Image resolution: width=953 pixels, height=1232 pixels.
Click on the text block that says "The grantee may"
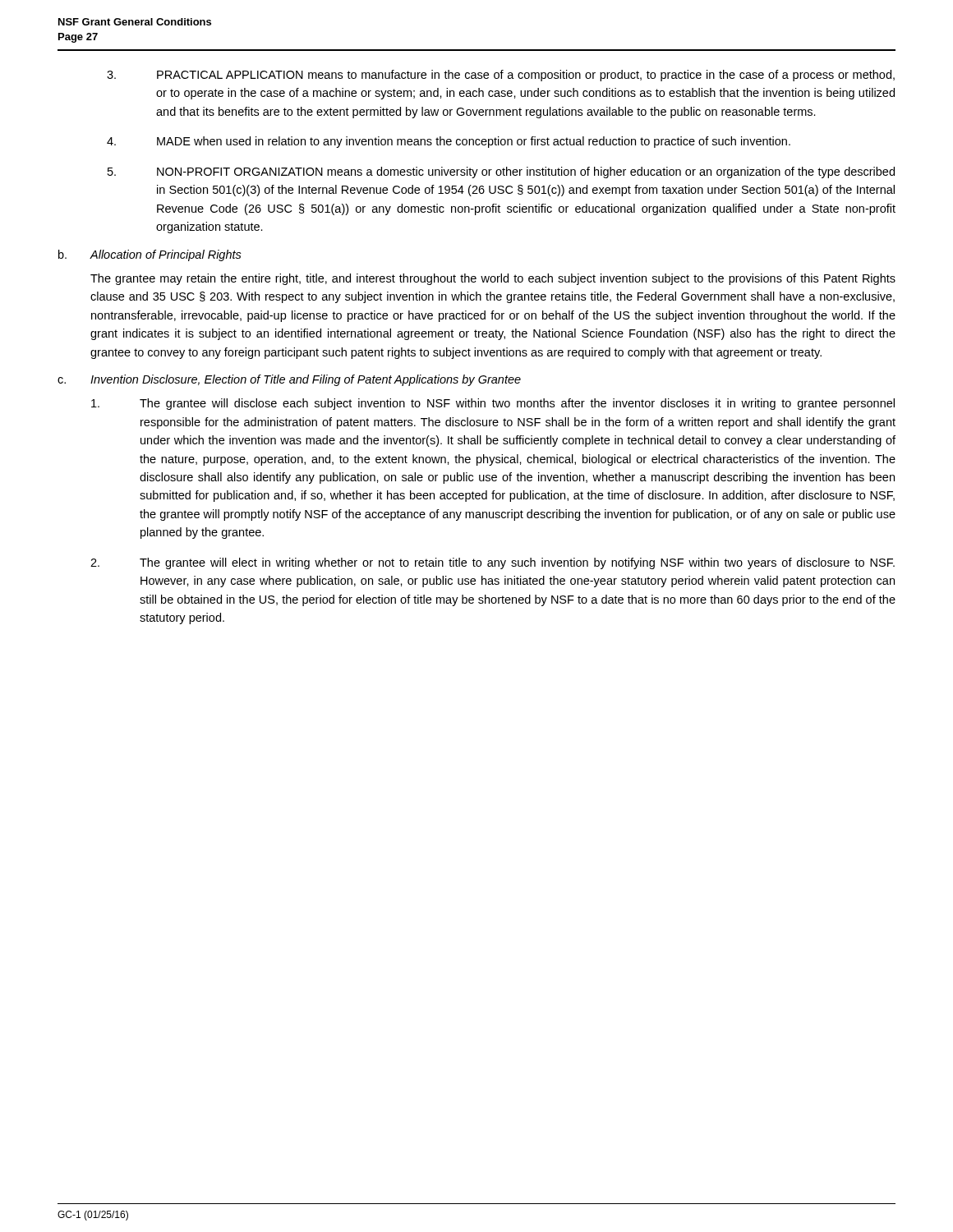(x=493, y=315)
